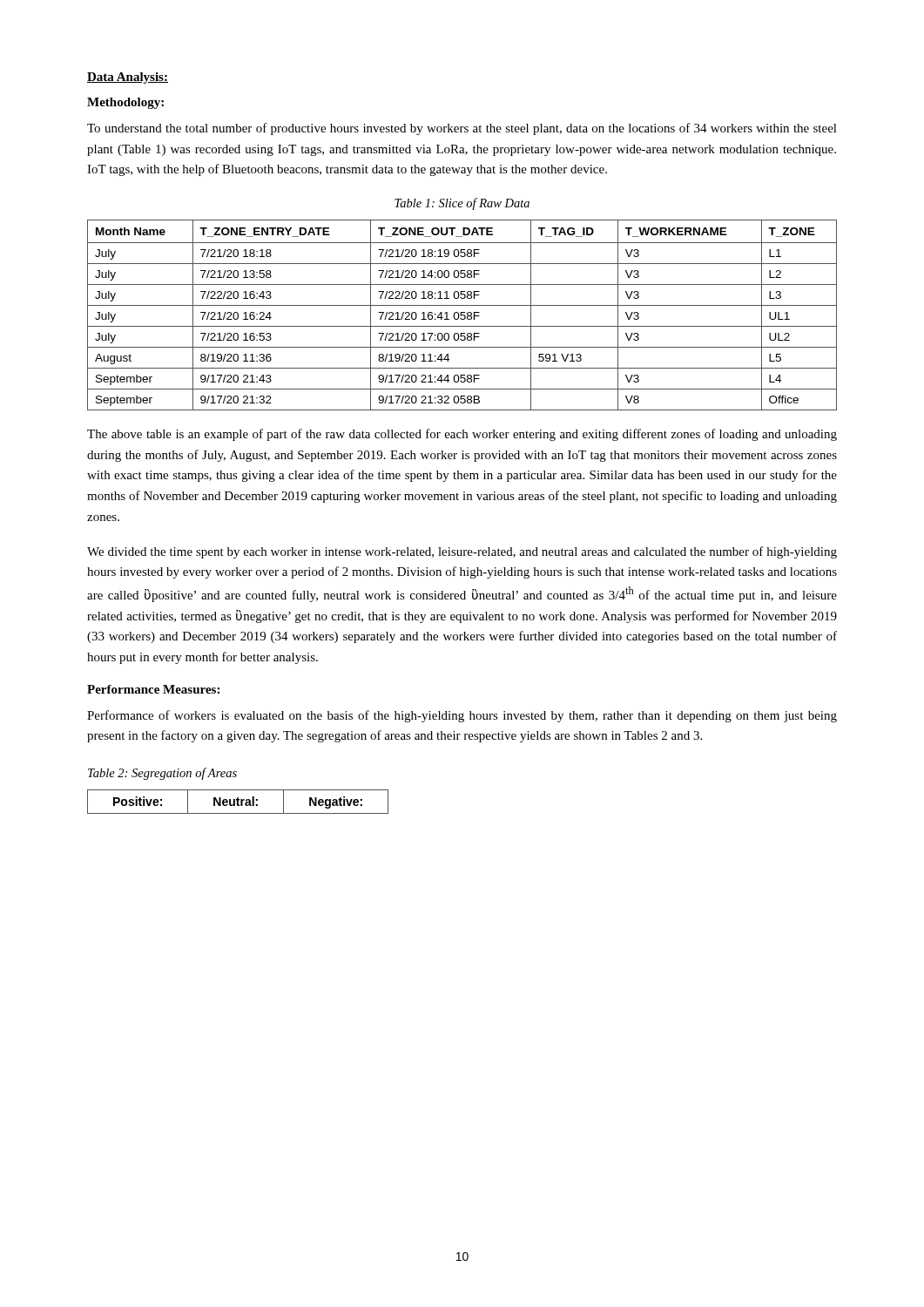Find the text block starting "Table 2: Segregation of"
Viewport: 924px width, 1307px height.
[x=162, y=773]
